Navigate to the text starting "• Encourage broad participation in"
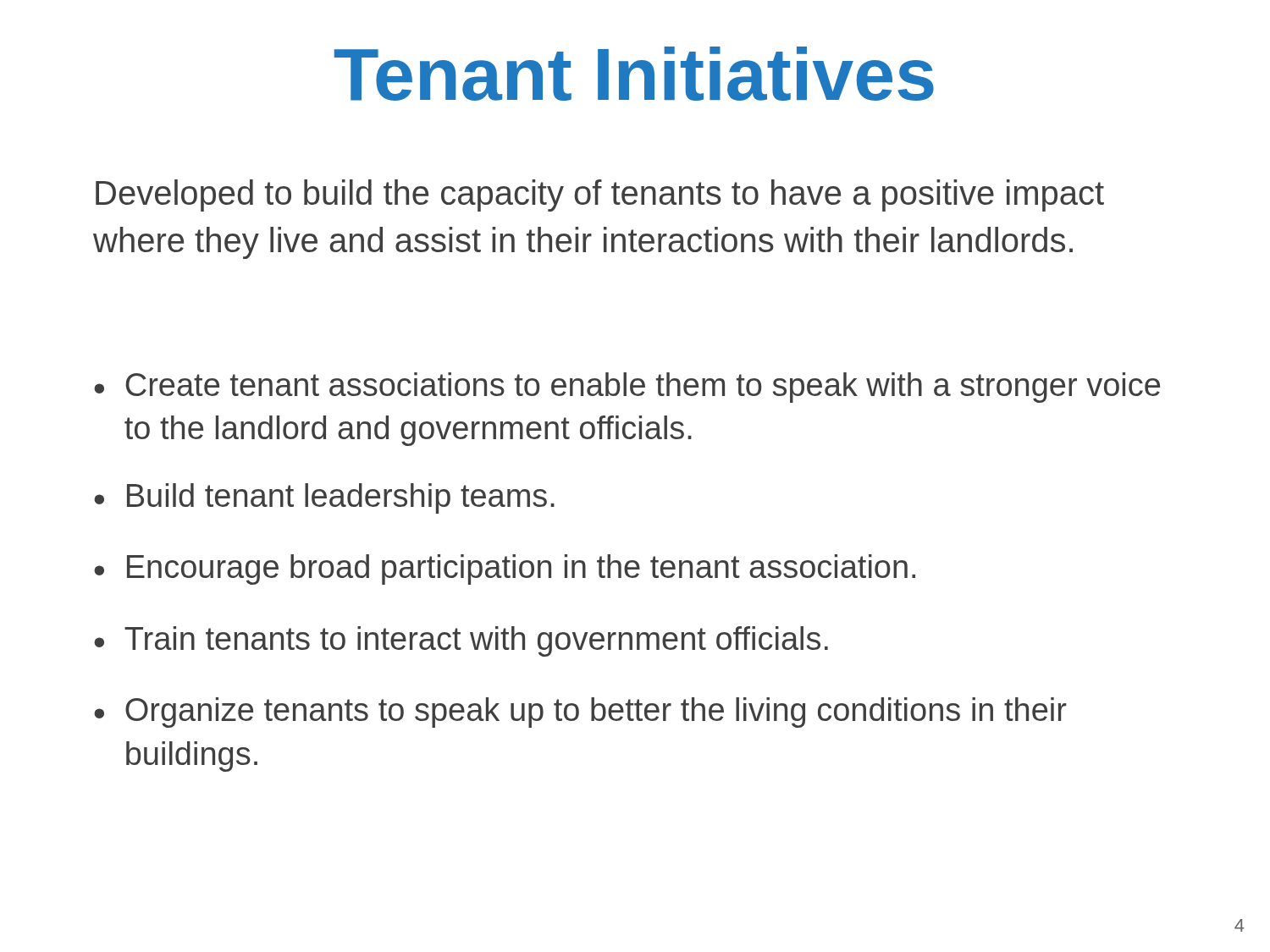This screenshot has width=1270, height=952. 506,570
